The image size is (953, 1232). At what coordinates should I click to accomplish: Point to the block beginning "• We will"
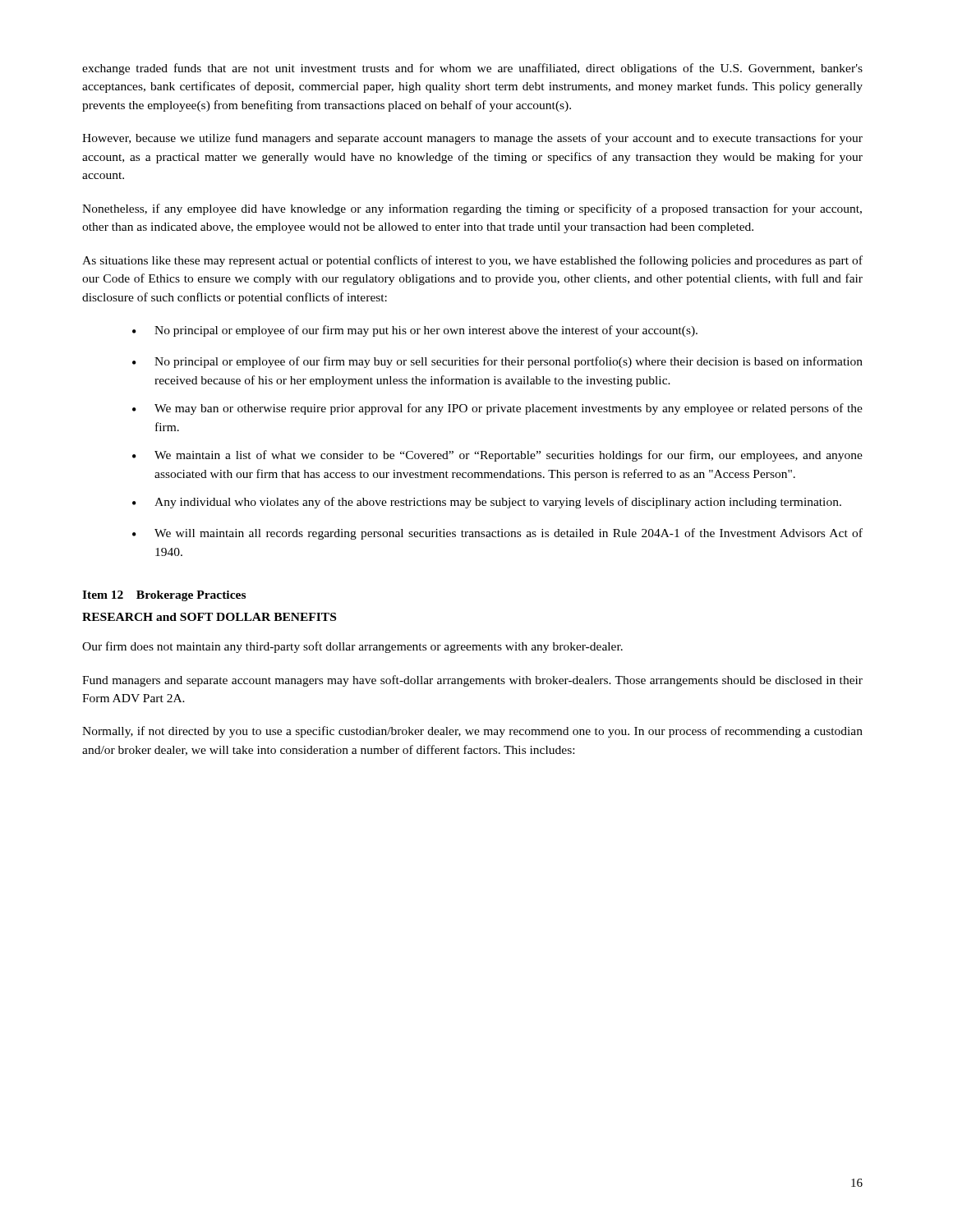point(472,543)
